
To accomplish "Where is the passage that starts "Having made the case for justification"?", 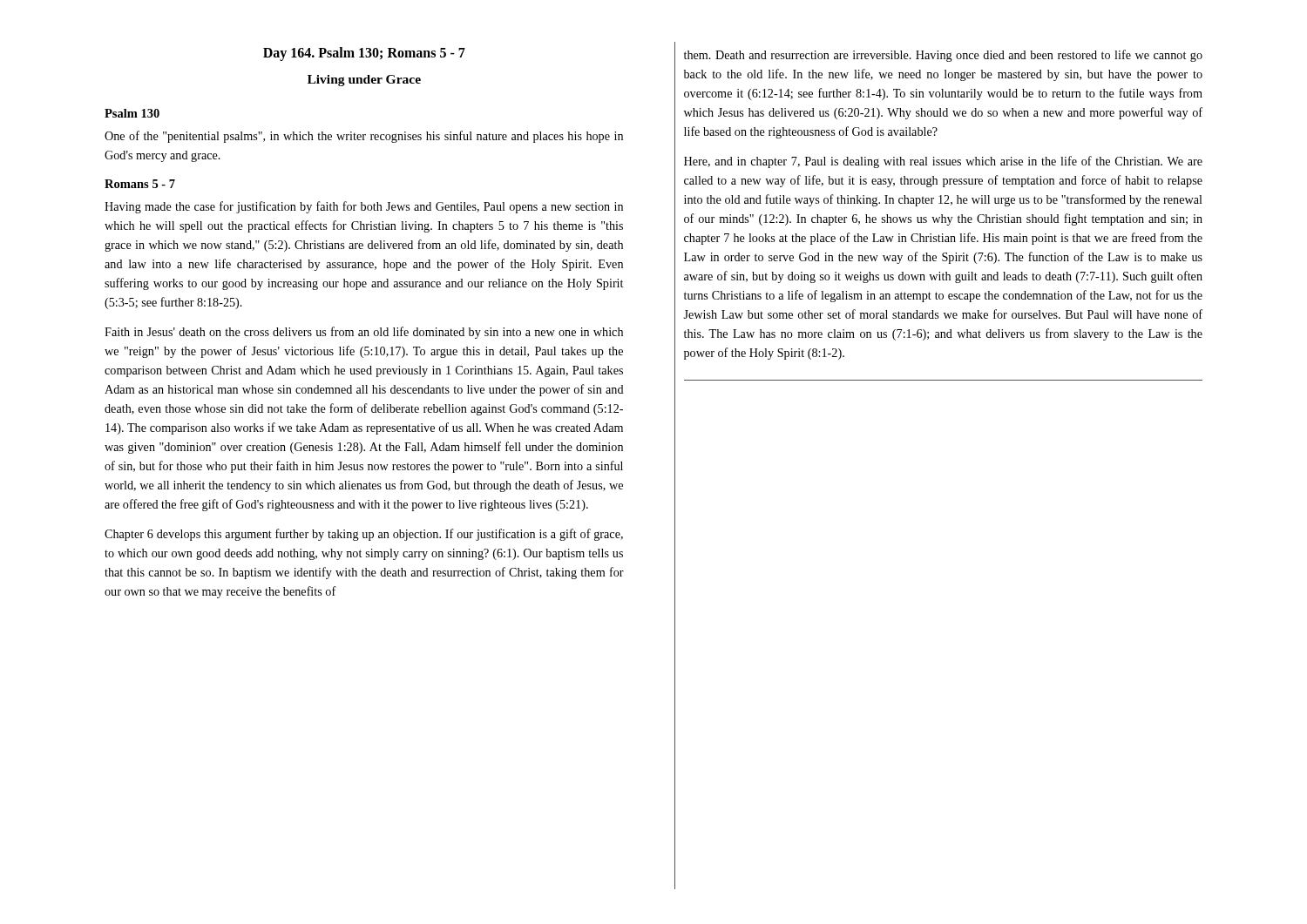I will point(364,254).
